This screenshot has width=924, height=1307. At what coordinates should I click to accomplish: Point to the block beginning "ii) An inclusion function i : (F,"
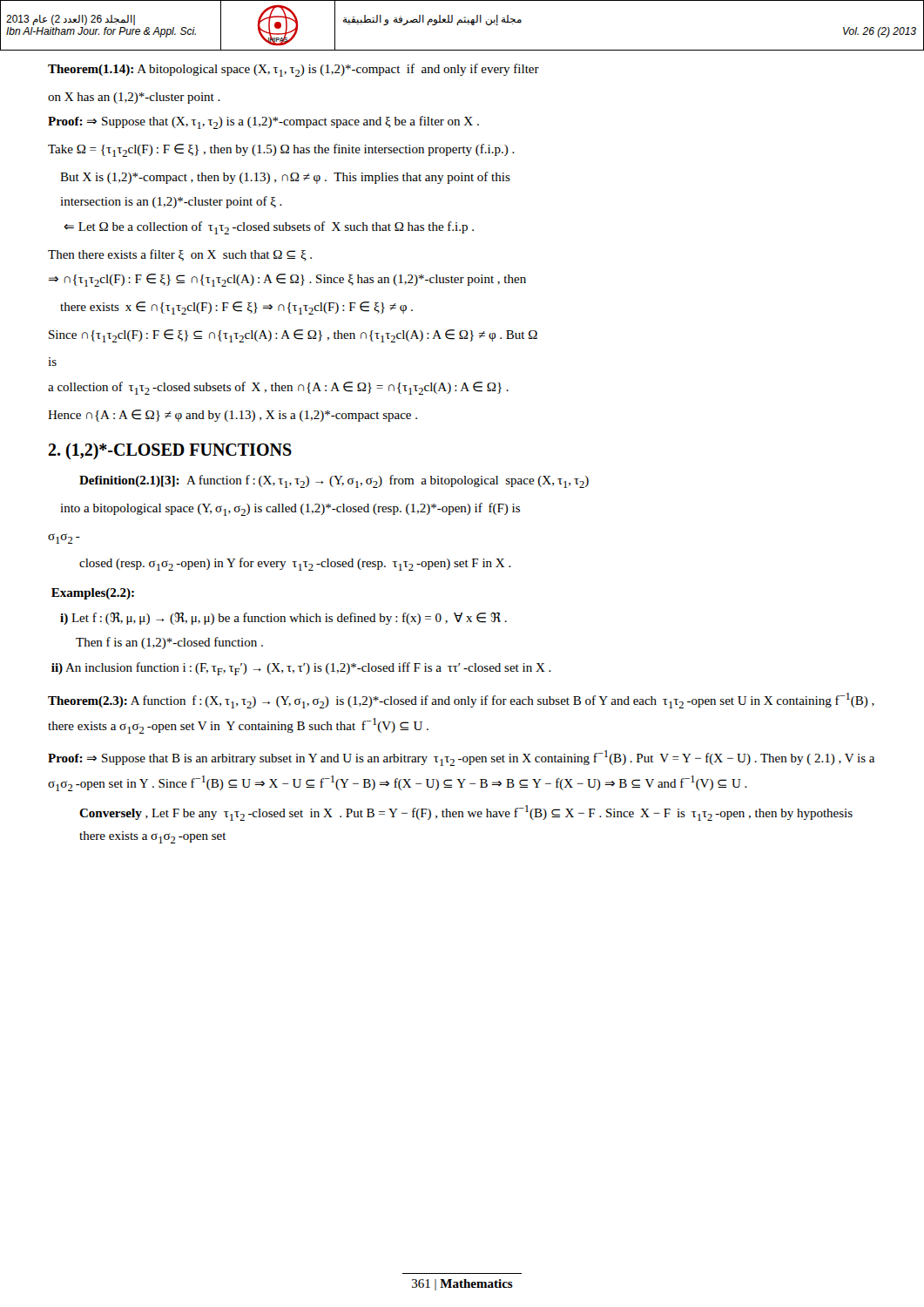[x=462, y=669]
